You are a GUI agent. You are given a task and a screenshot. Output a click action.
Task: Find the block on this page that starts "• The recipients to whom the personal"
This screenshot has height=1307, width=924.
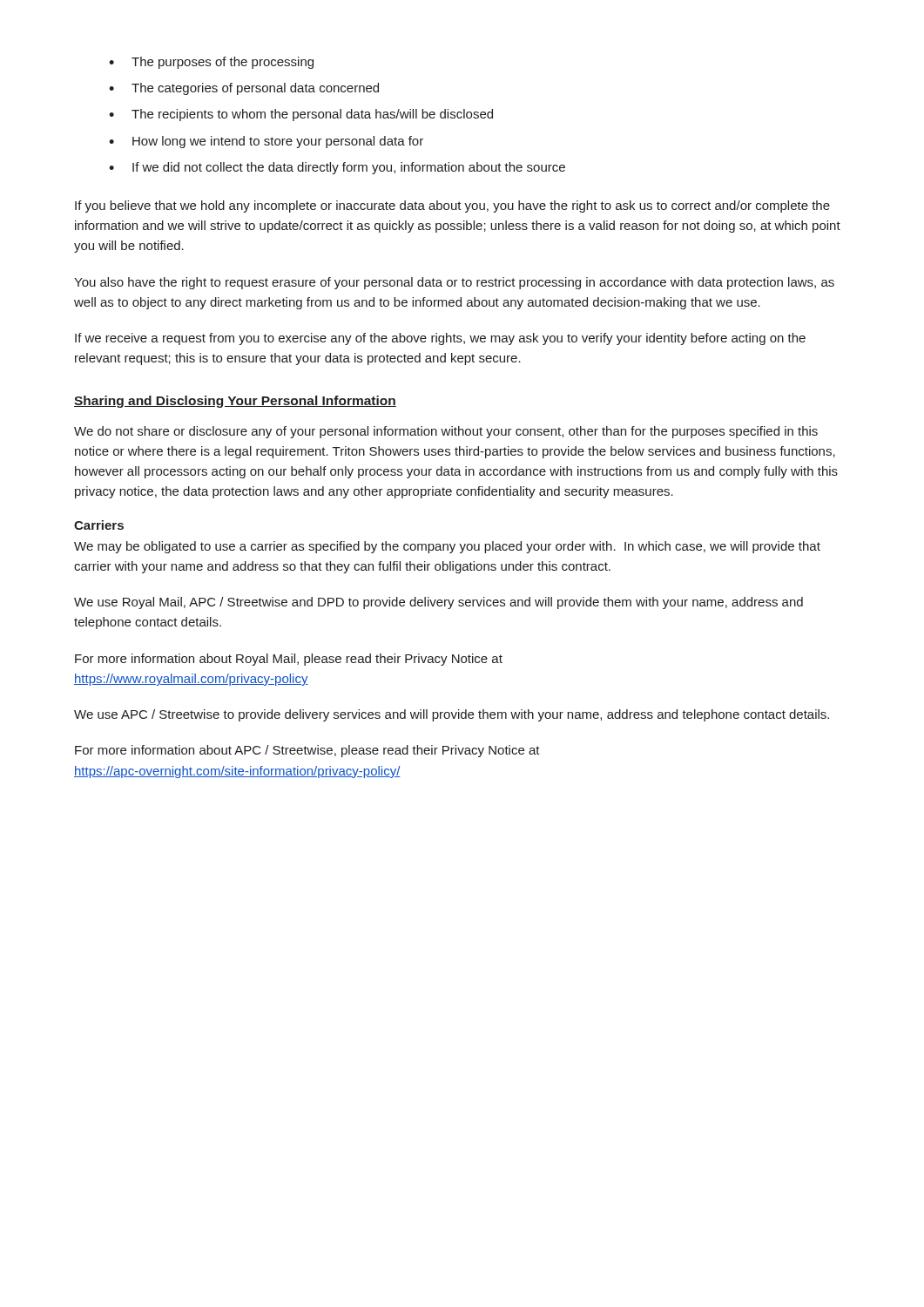301,116
